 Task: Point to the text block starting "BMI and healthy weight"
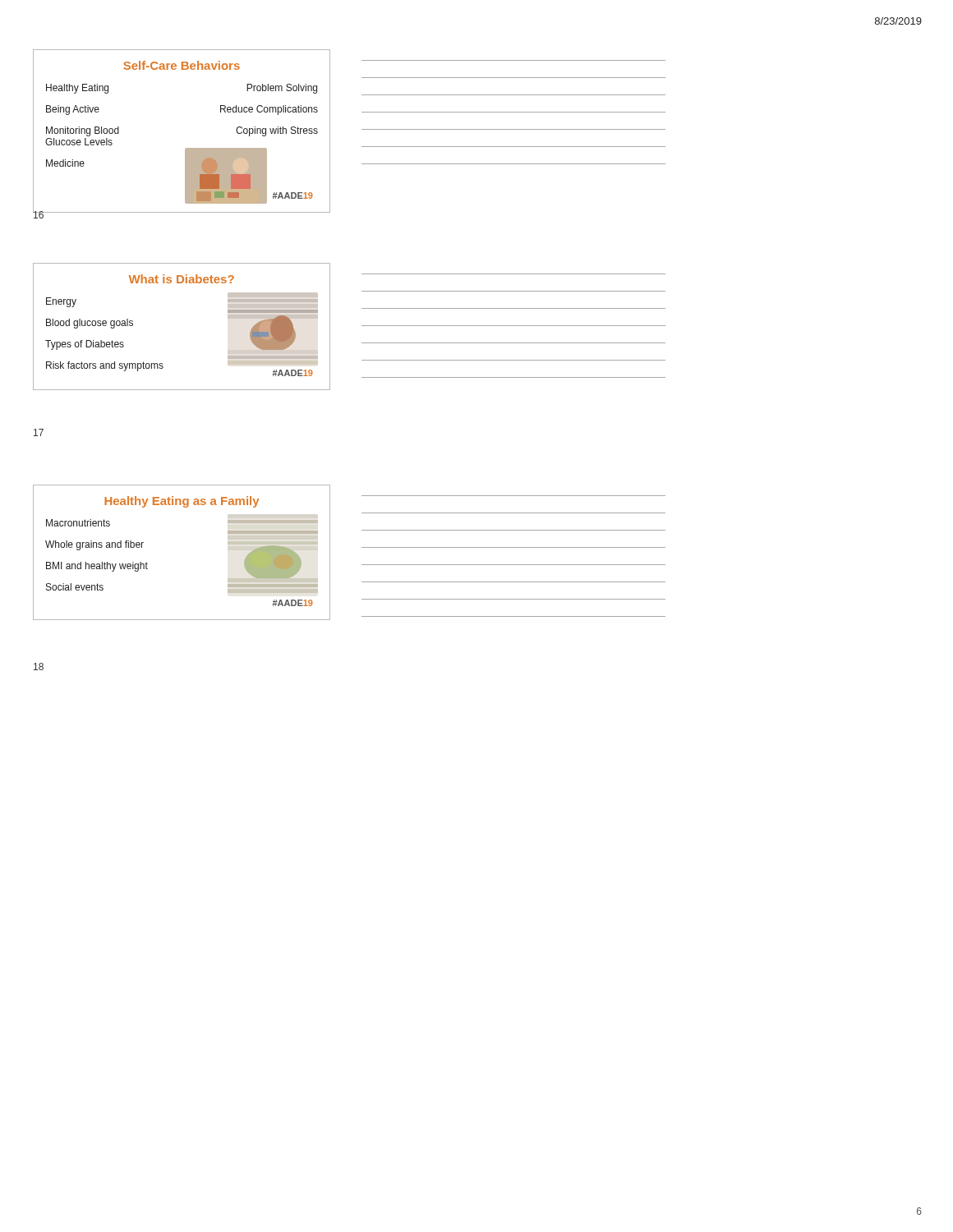pyautogui.click(x=96, y=566)
